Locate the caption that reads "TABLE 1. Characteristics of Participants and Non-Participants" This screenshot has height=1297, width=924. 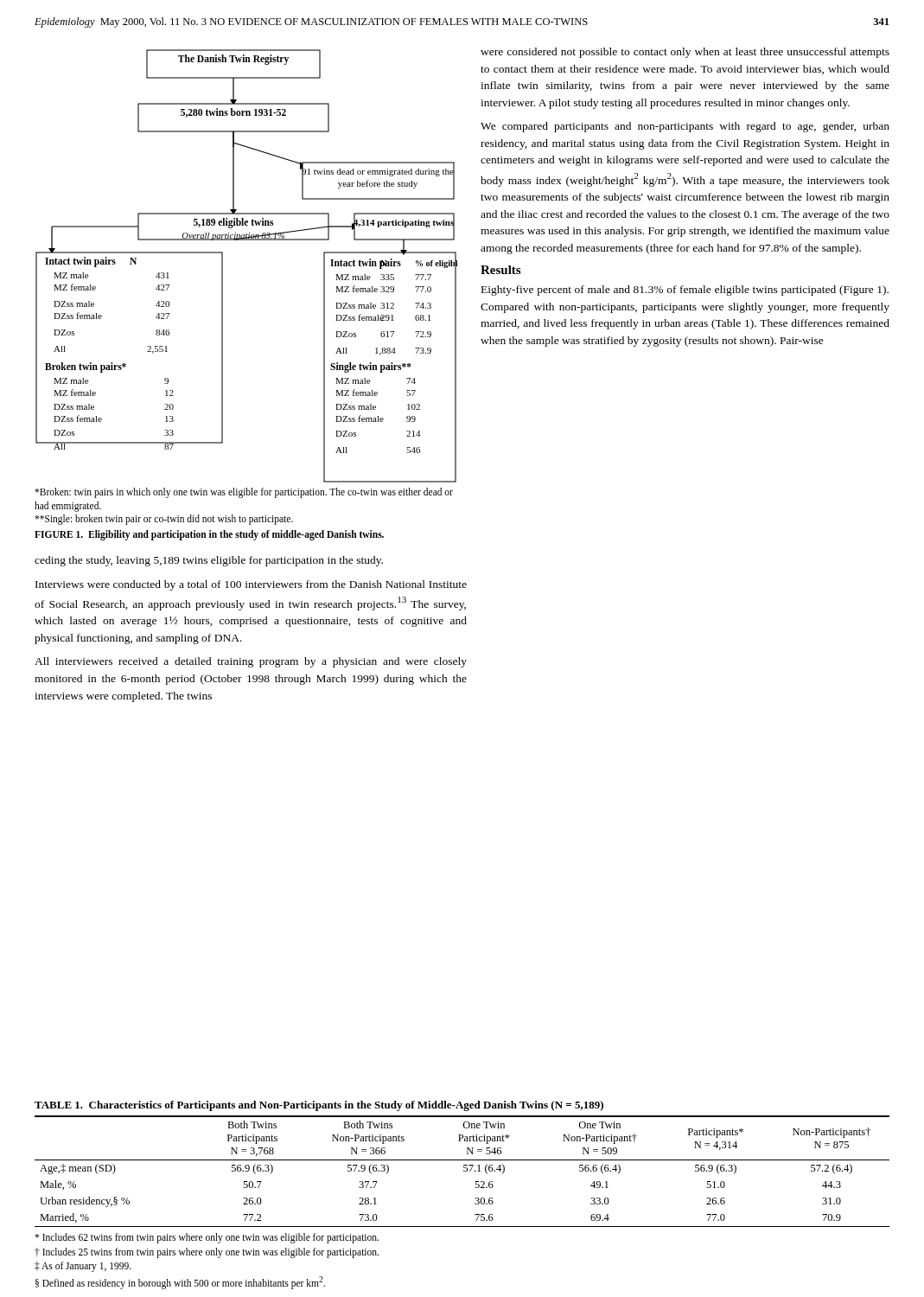point(319,1105)
